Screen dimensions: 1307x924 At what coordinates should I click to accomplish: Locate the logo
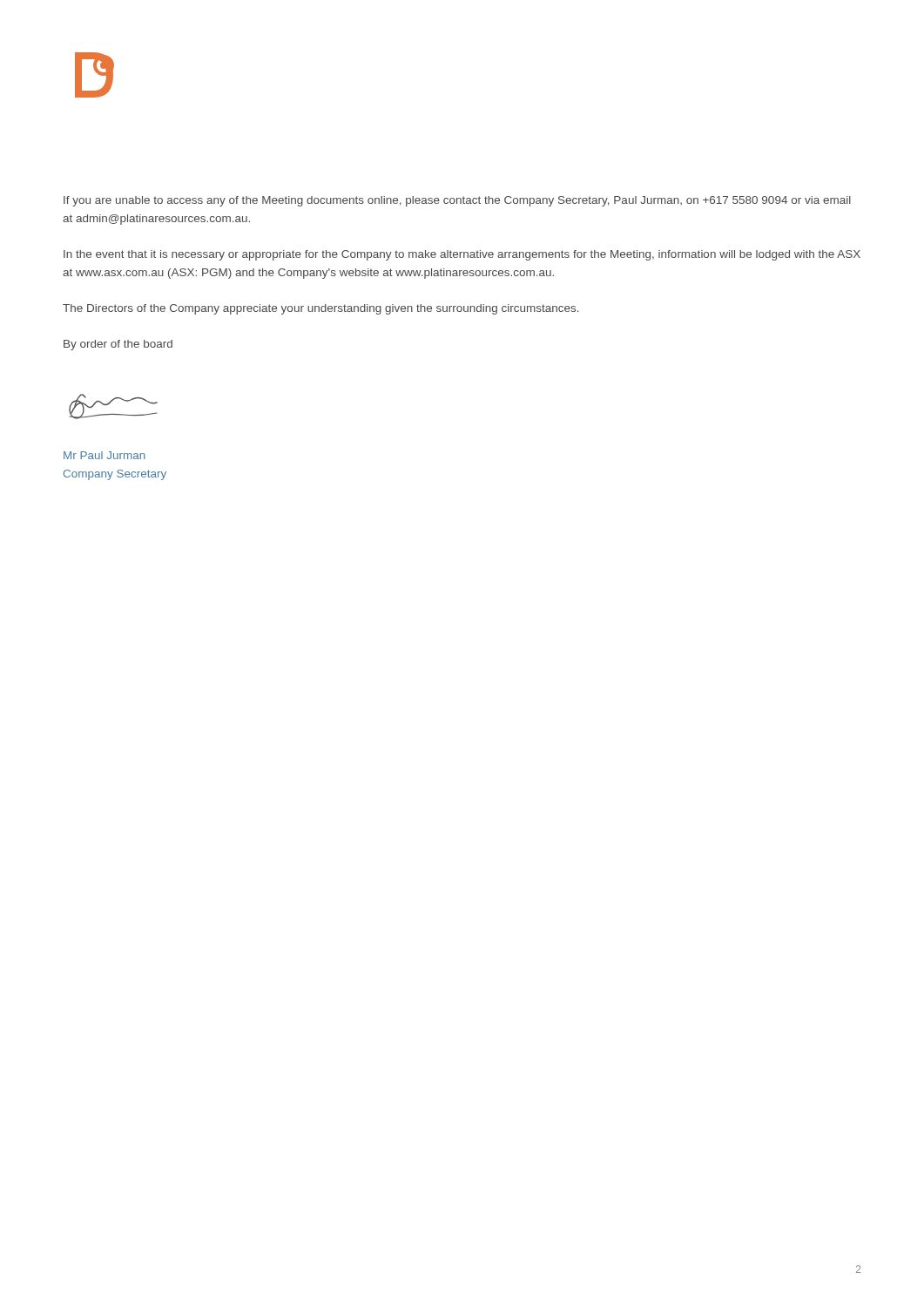[x=94, y=76]
